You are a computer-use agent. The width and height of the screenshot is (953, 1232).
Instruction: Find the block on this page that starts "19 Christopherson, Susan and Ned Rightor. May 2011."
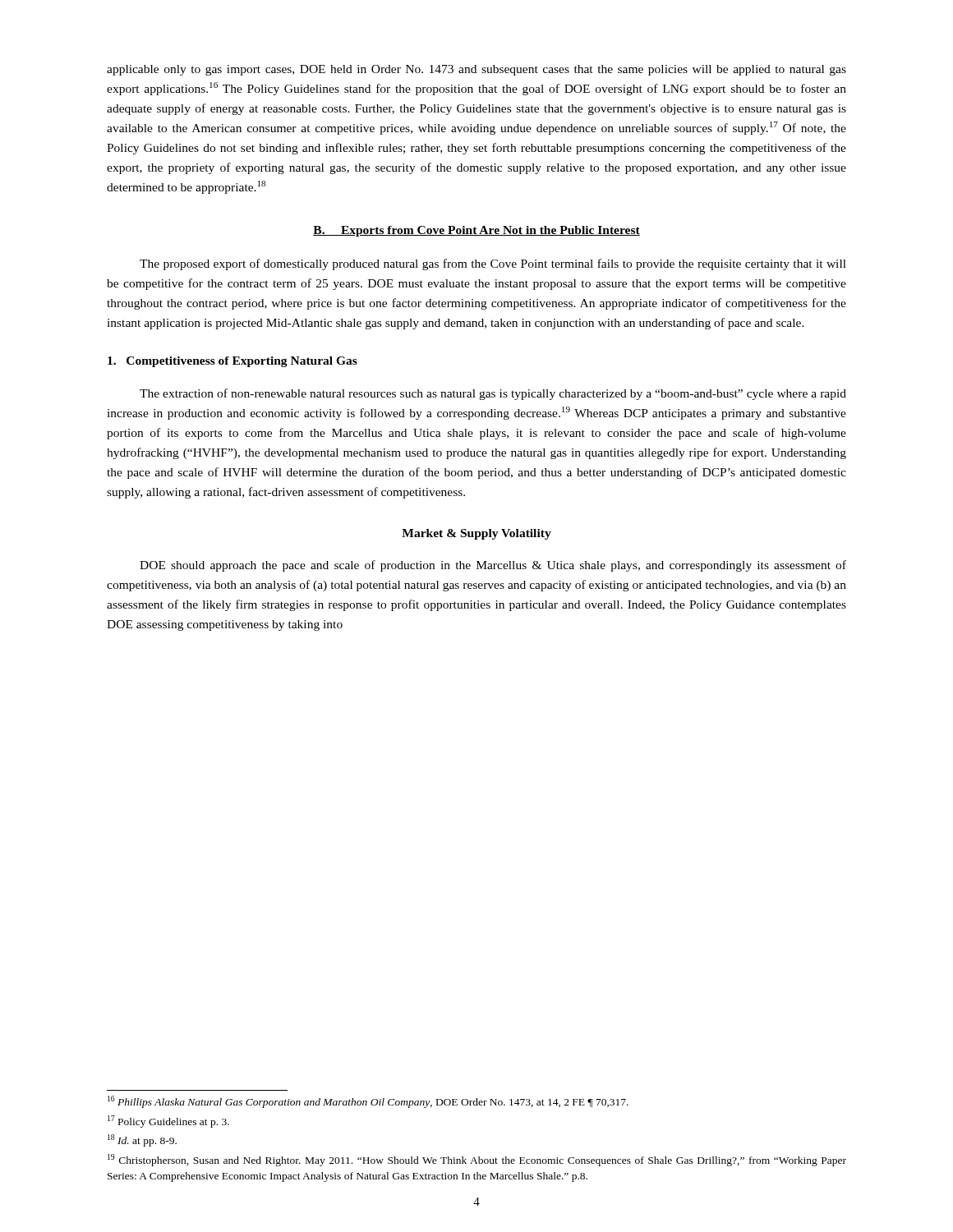pos(476,1167)
